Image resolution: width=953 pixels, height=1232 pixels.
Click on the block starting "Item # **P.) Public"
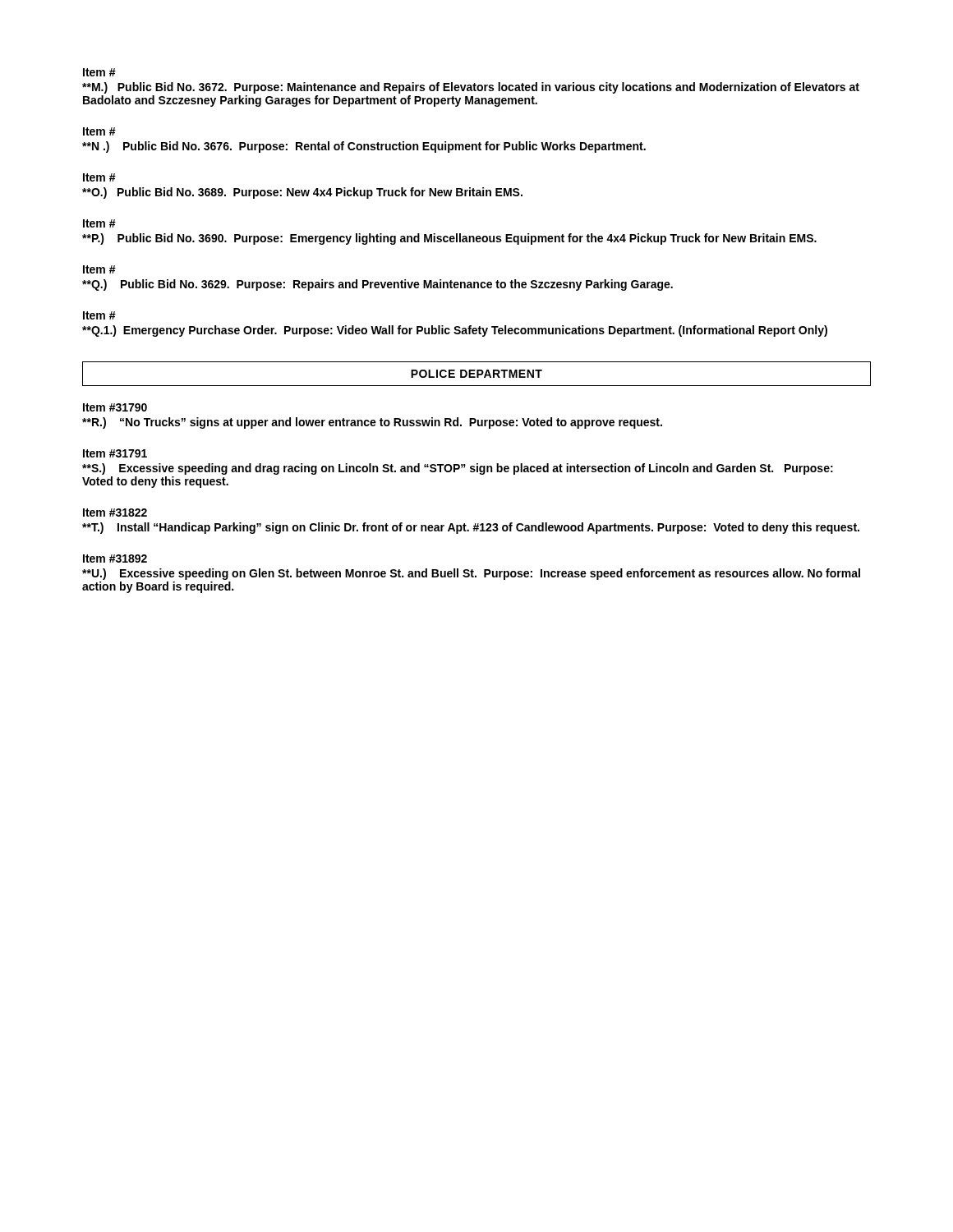coord(476,231)
